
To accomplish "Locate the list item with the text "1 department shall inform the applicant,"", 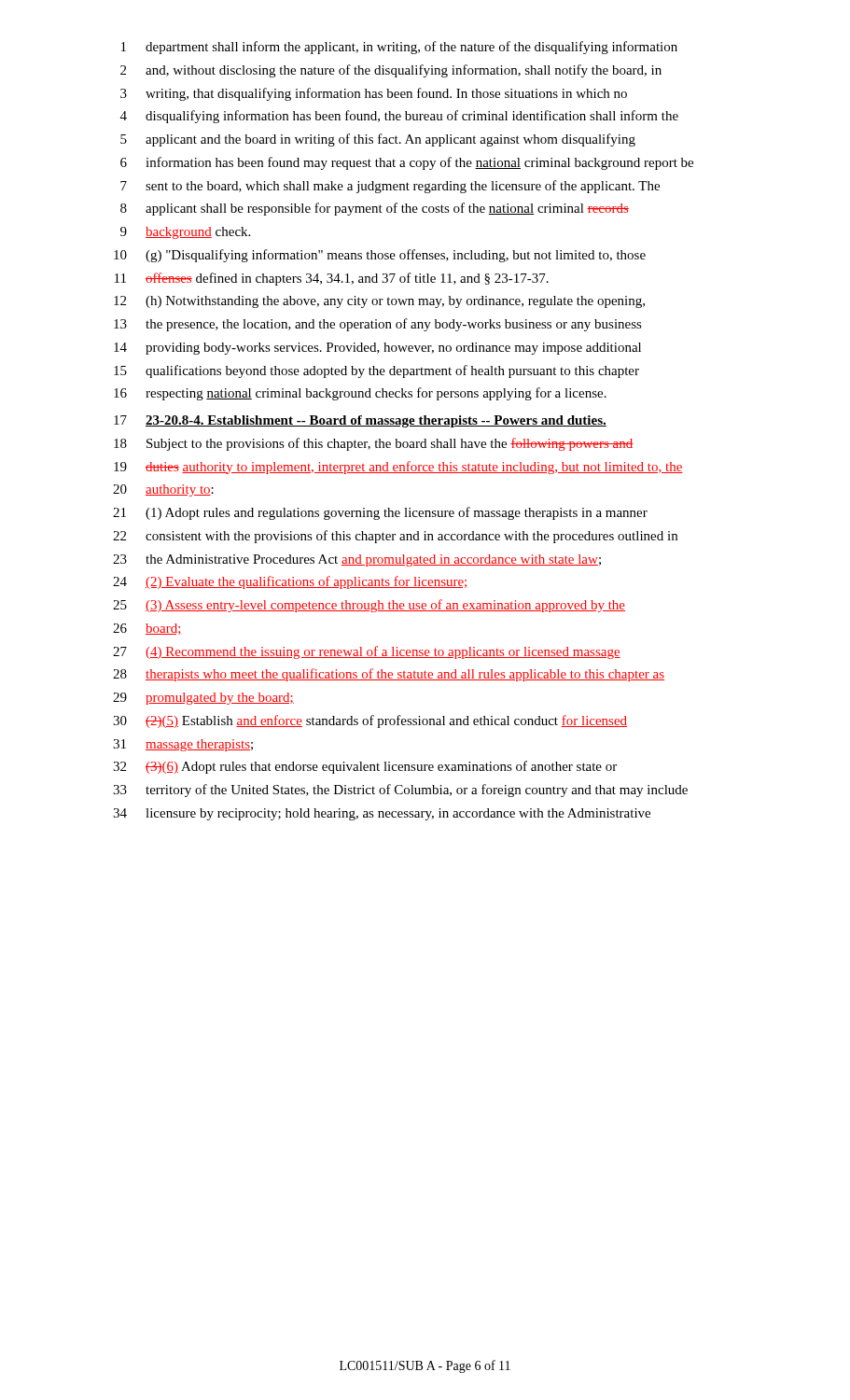I will 441,47.
